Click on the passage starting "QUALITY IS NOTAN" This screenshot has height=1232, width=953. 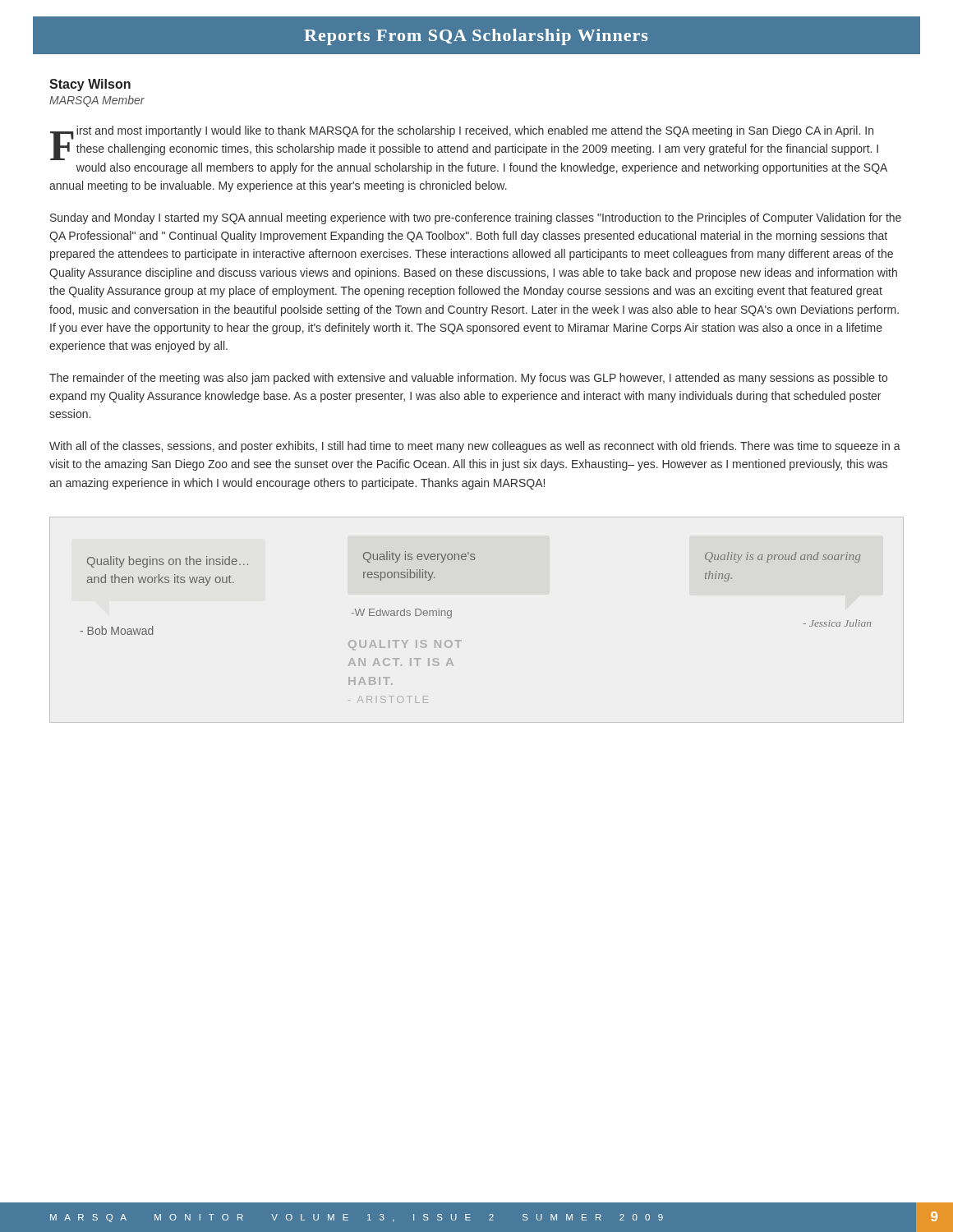coord(405,645)
